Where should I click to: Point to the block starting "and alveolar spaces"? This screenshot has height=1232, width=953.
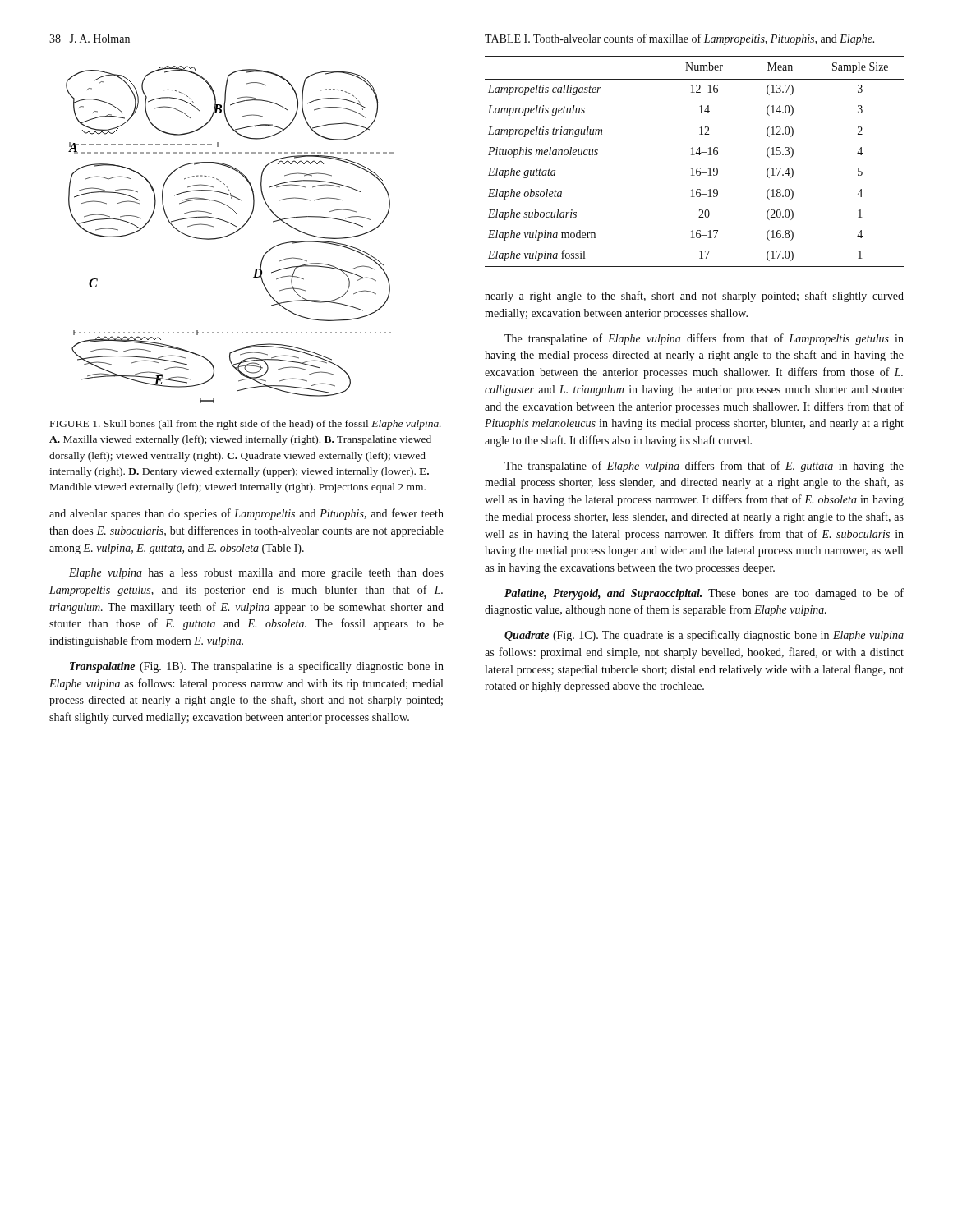pyautogui.click(x=246, y=531)
